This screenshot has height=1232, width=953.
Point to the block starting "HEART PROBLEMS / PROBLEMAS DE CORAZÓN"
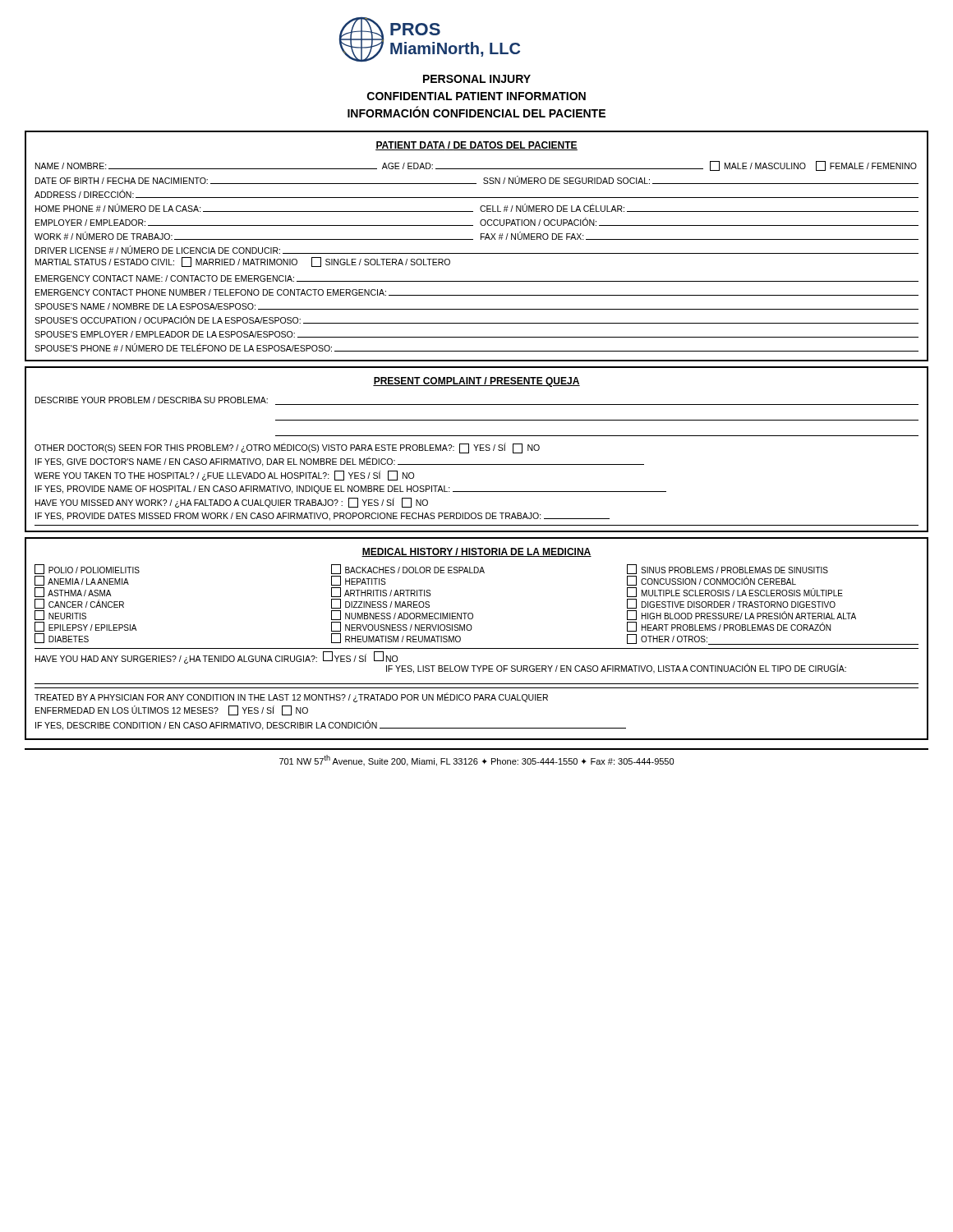[729, 627]
